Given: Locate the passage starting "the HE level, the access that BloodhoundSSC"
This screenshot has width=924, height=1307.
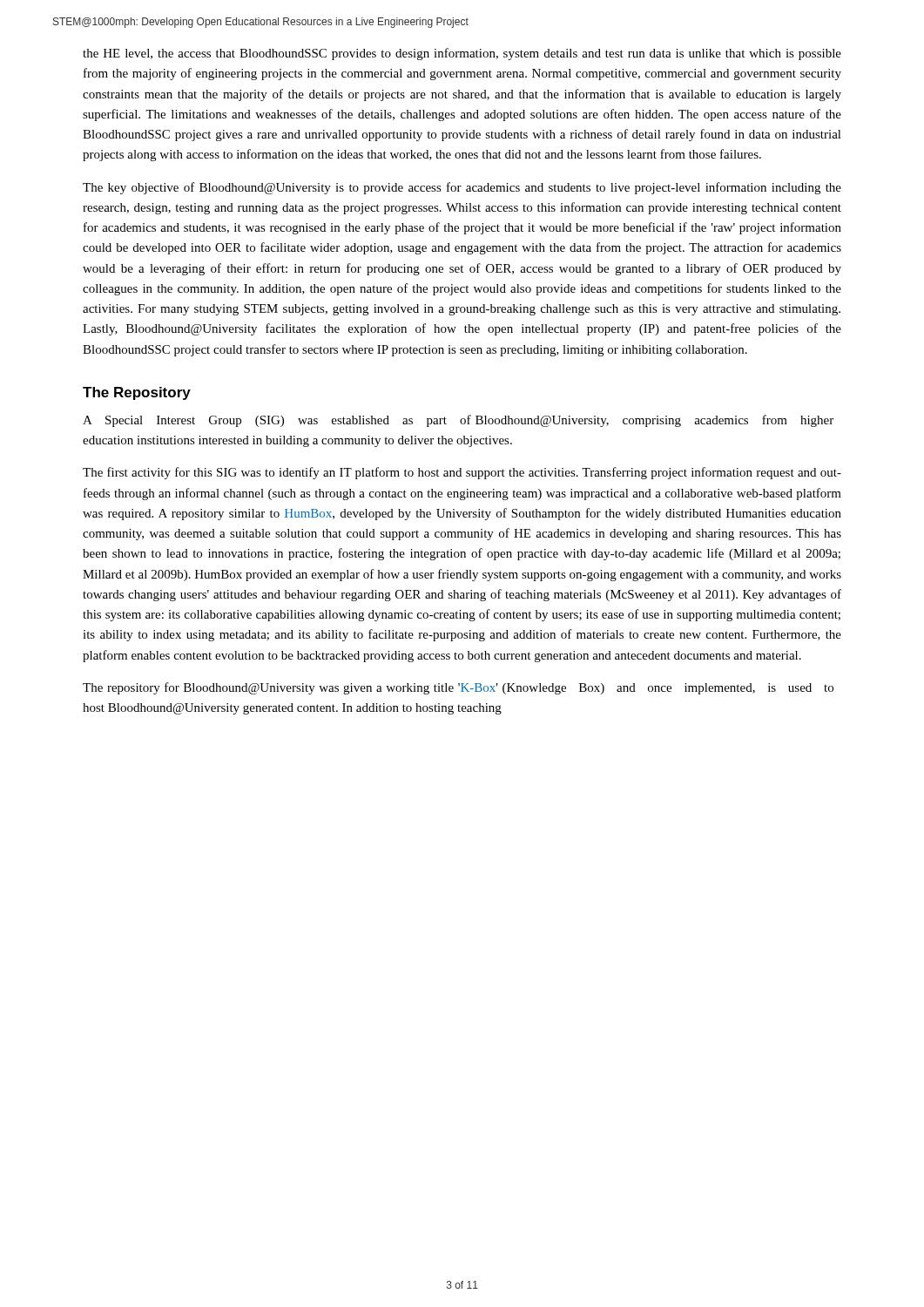Looking at the screenshot, I should [x=462, y=104].
